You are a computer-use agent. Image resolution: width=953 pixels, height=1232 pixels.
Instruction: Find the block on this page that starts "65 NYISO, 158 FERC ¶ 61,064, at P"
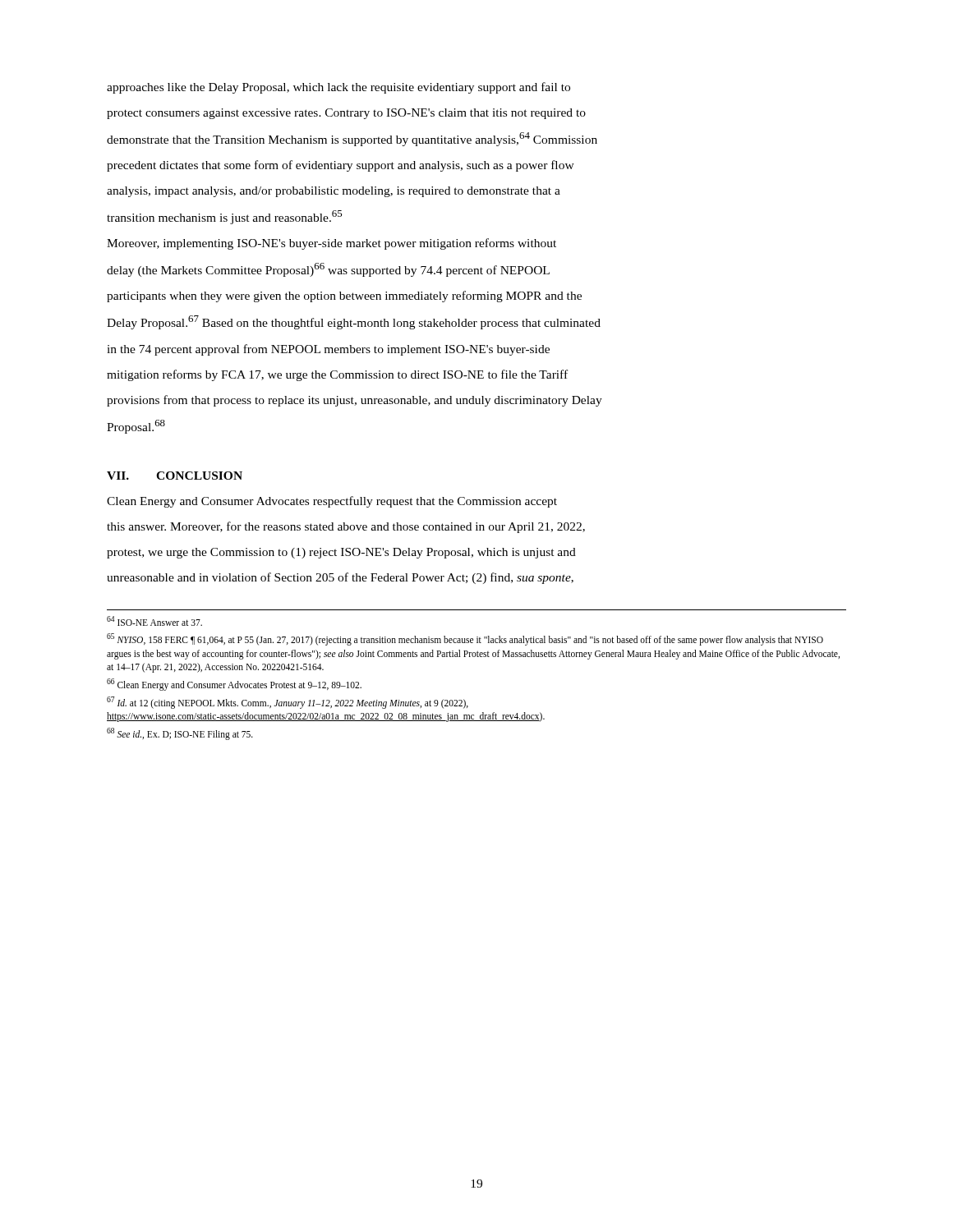click(x=476, y=653)
